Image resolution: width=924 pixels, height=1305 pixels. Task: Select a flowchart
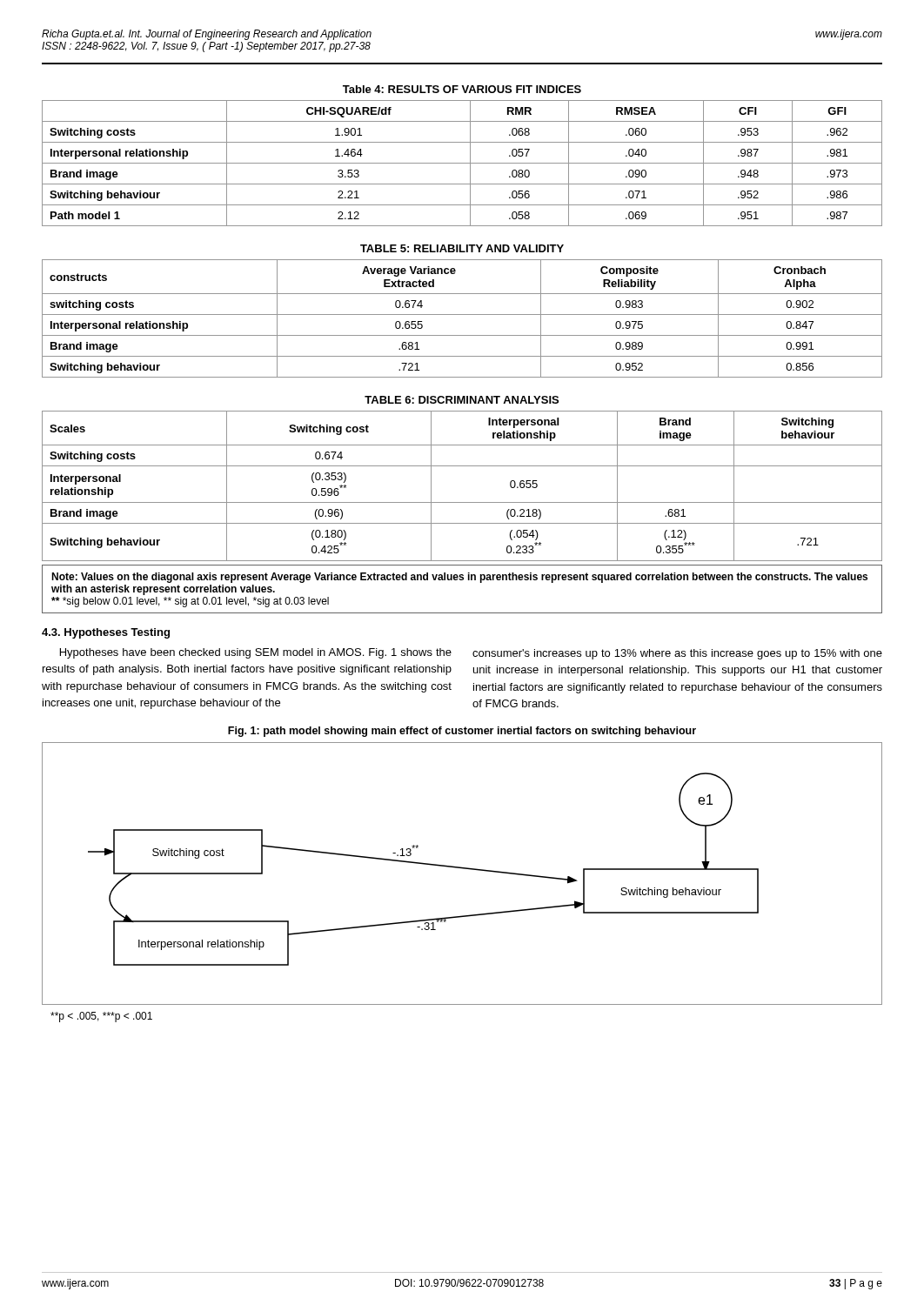click(462, 873)
